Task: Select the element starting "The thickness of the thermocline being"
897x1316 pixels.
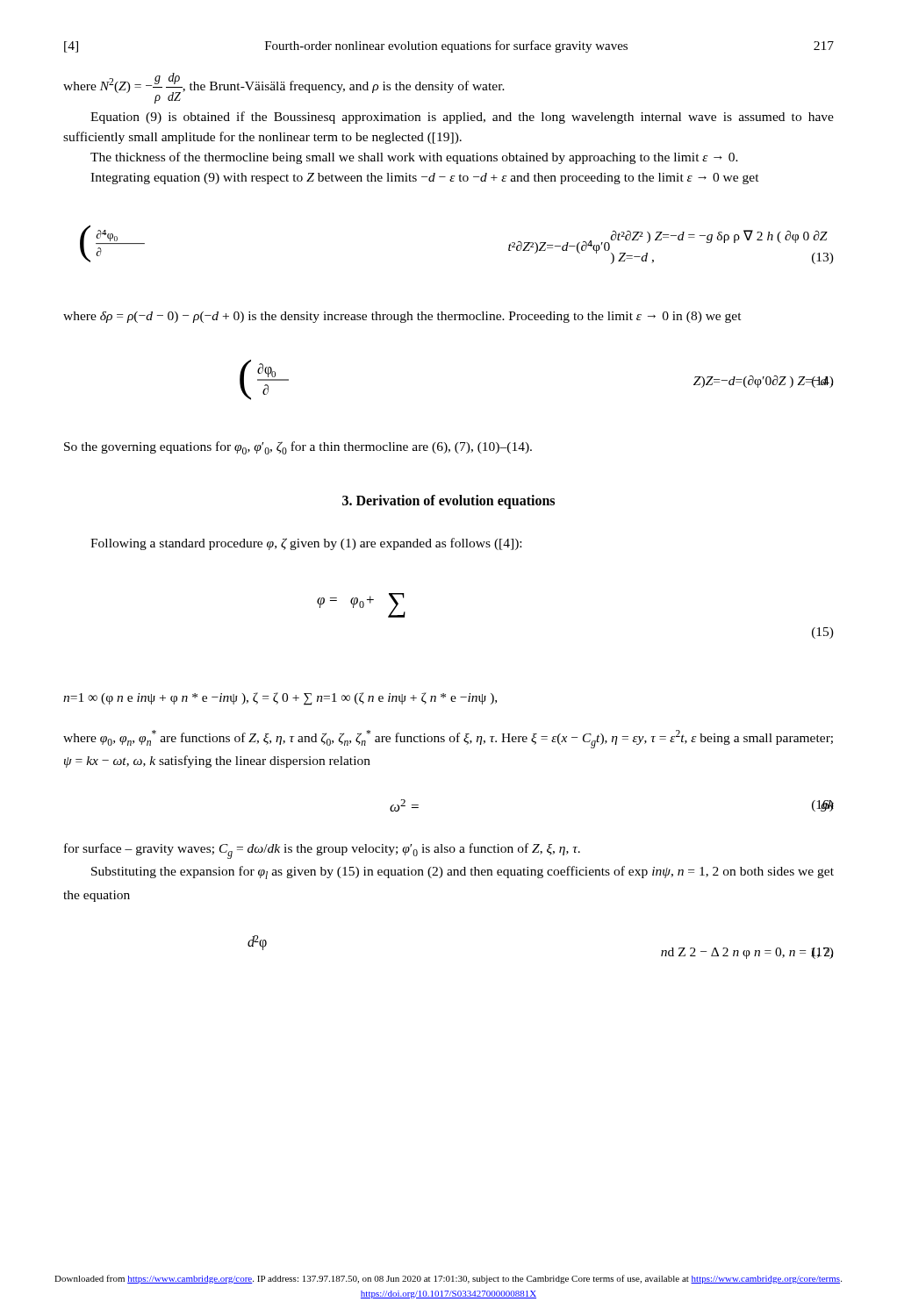Action: point(448,157)
